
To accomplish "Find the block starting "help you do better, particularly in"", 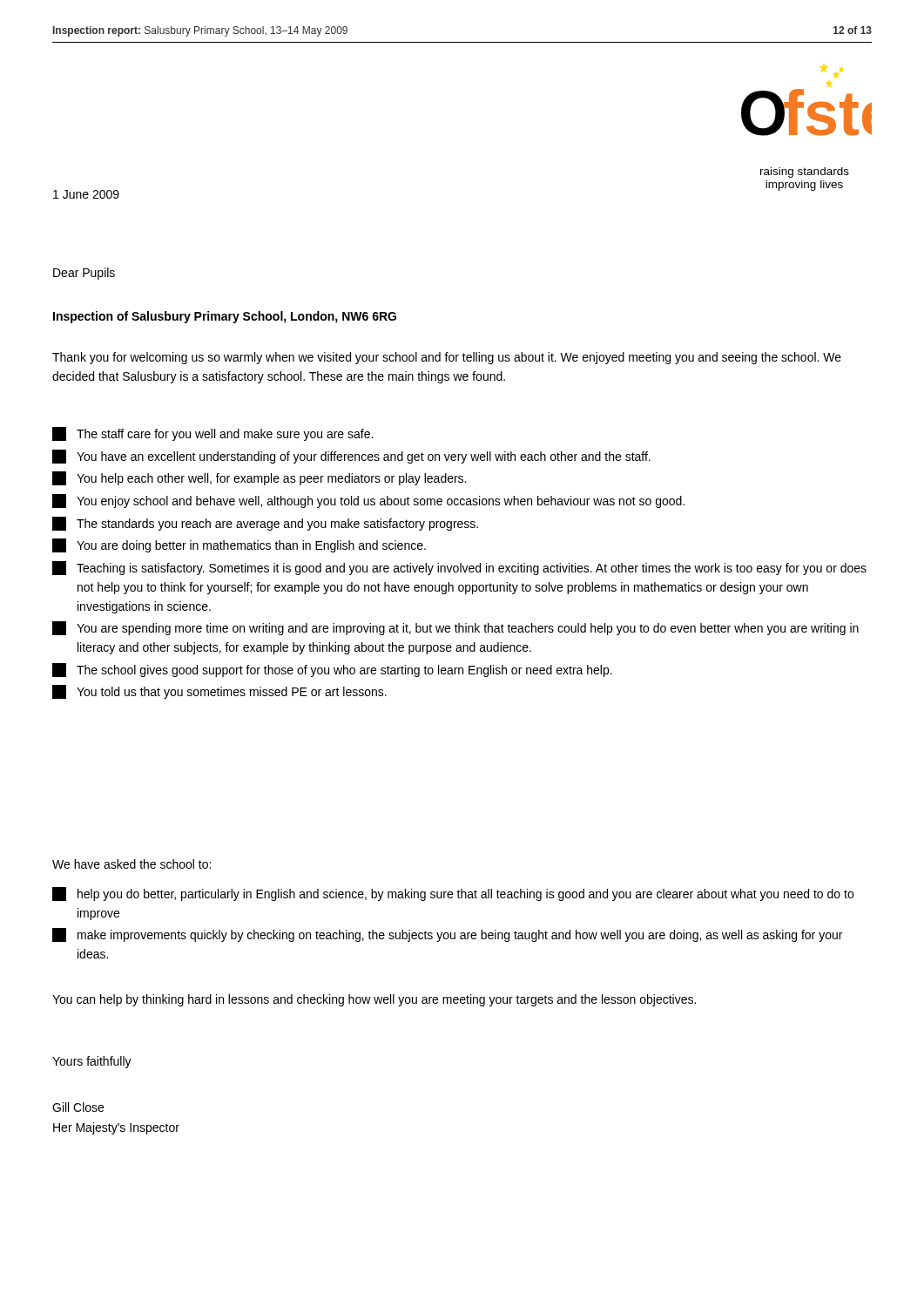I will tap(462, 904).
